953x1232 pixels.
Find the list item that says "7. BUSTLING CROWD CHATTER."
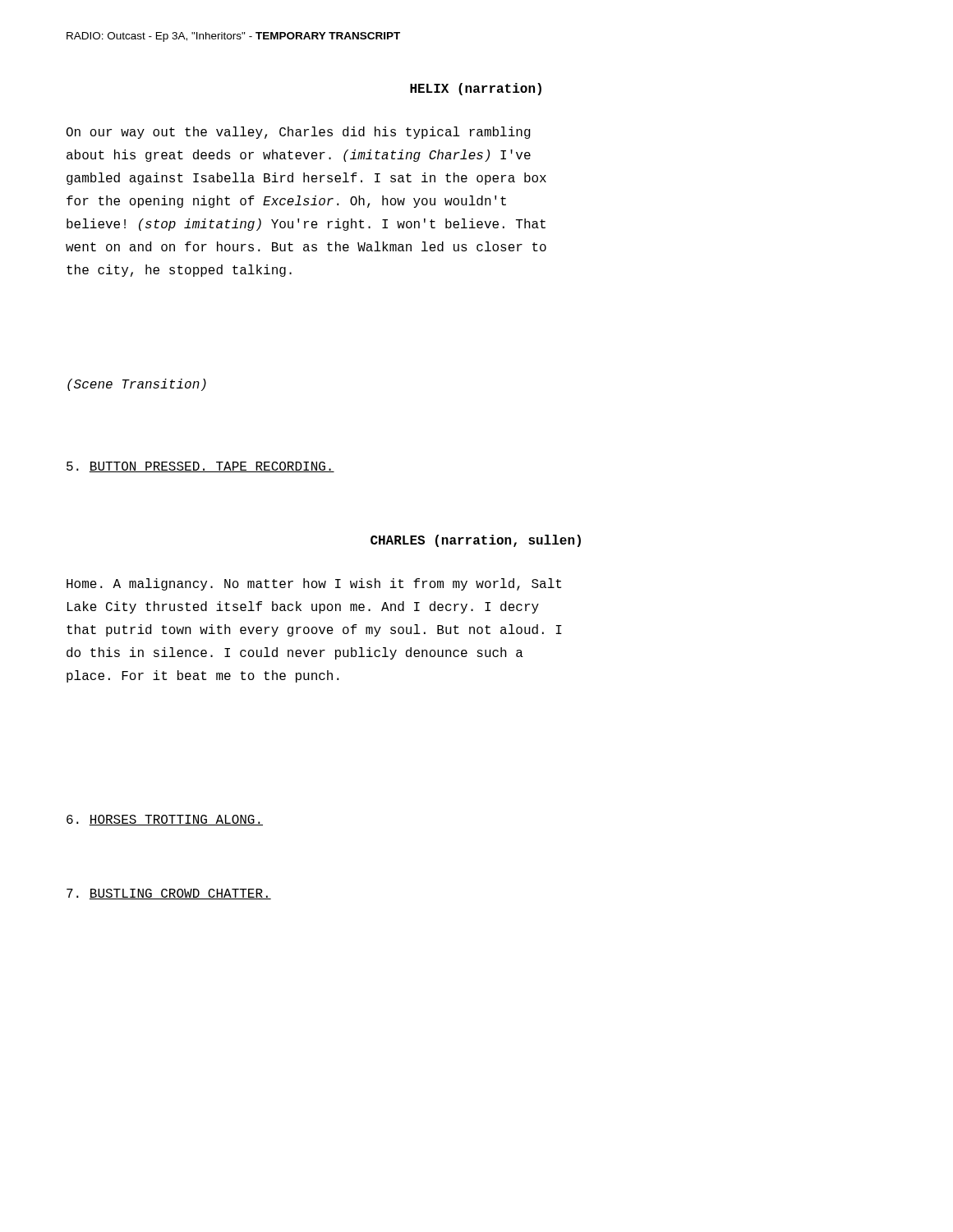(x=168, y=894)
